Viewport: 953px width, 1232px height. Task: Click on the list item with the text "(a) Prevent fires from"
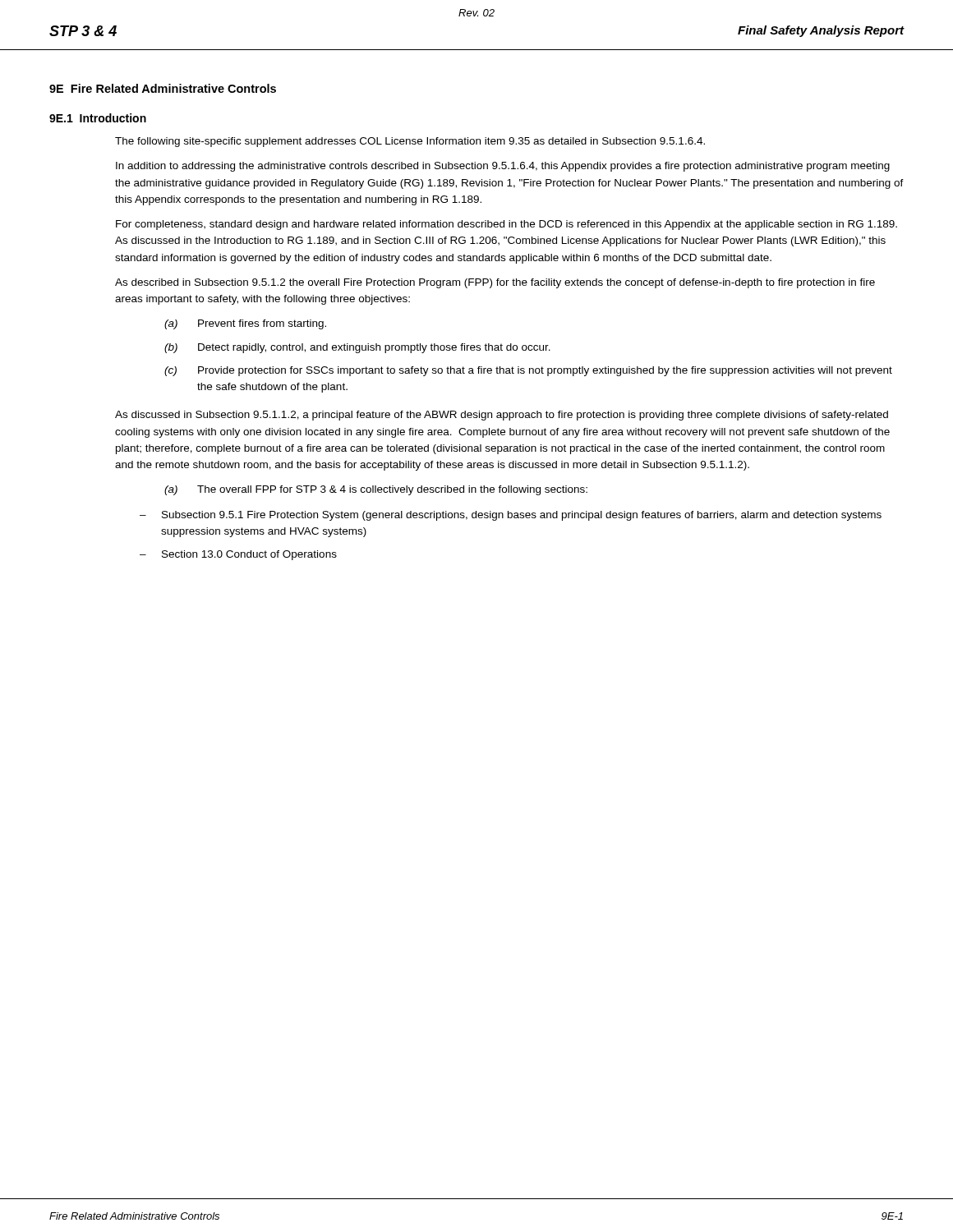click(246, 324)
